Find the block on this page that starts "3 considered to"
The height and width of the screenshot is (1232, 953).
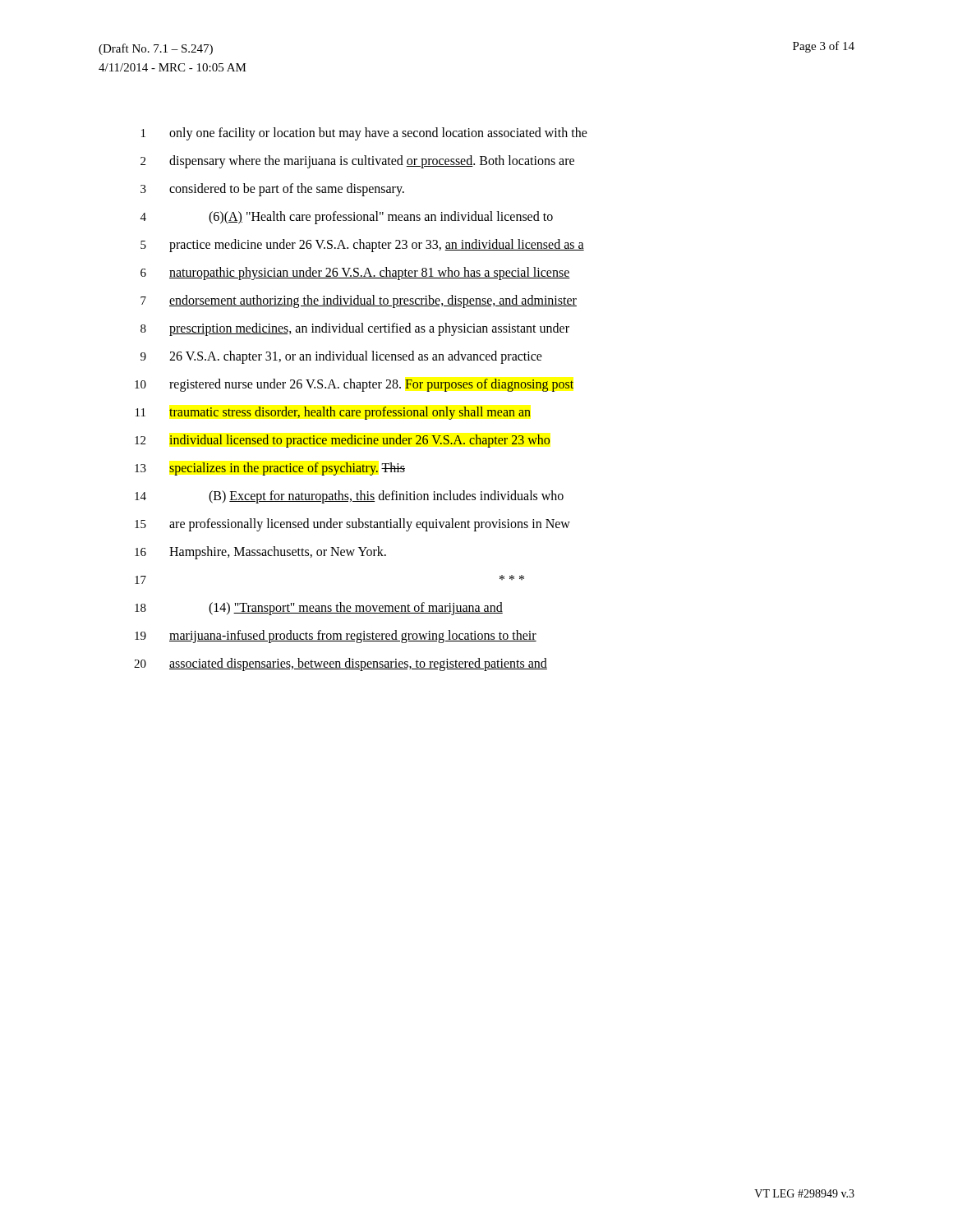point(272,190)
